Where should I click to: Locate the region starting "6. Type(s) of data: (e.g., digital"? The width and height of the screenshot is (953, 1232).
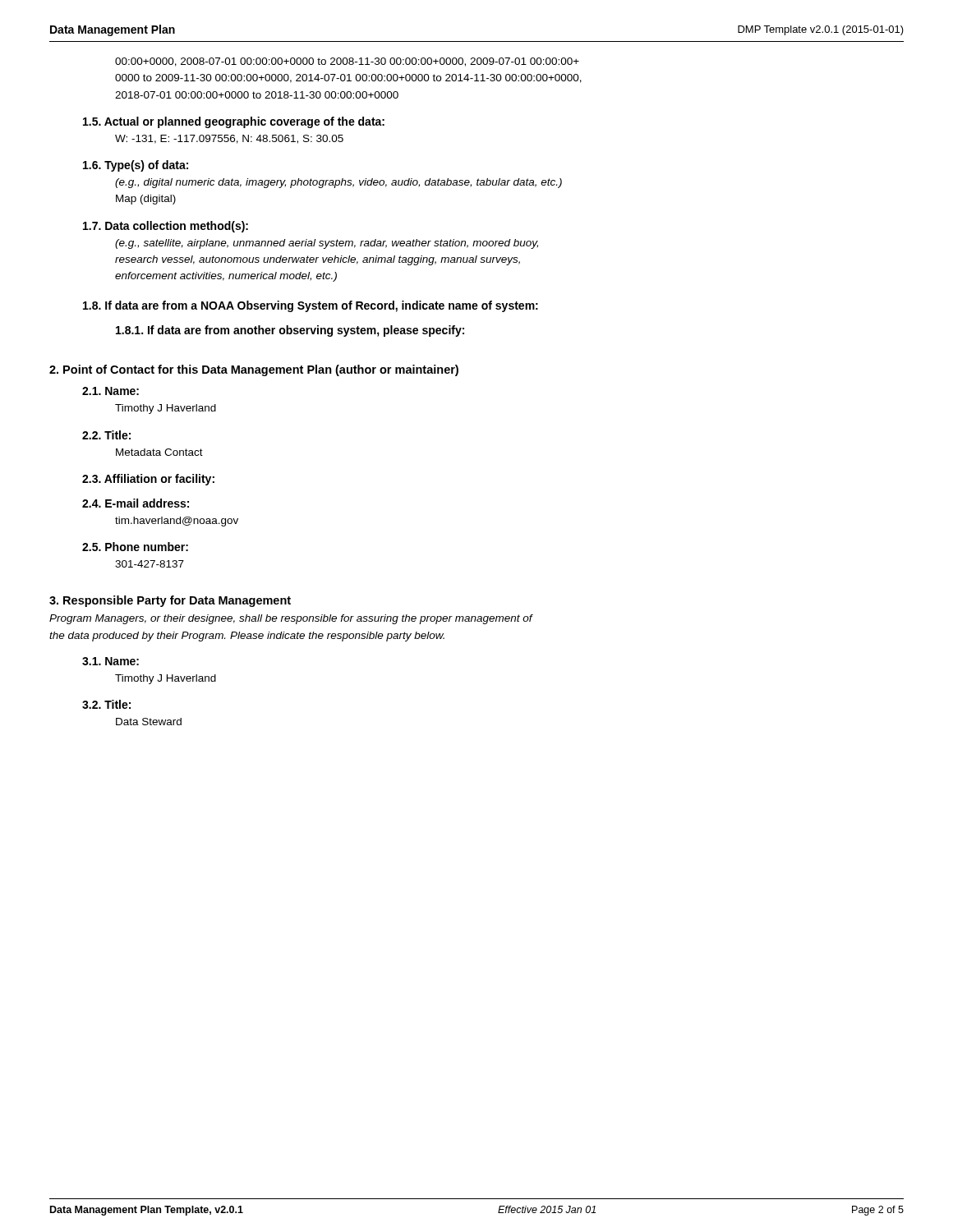493,183
